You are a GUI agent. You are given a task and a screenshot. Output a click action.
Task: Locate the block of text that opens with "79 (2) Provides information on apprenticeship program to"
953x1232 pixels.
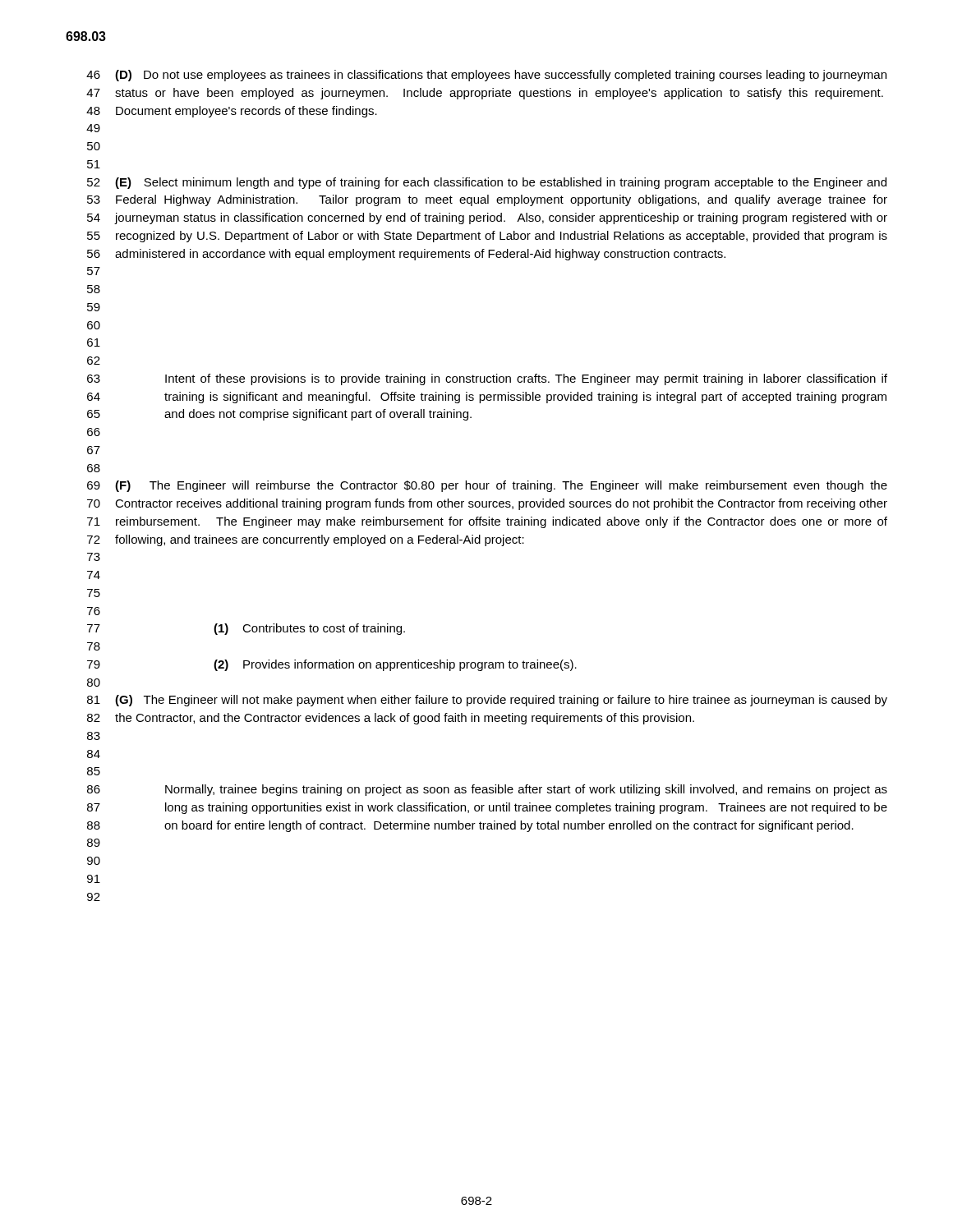[476, 664]
